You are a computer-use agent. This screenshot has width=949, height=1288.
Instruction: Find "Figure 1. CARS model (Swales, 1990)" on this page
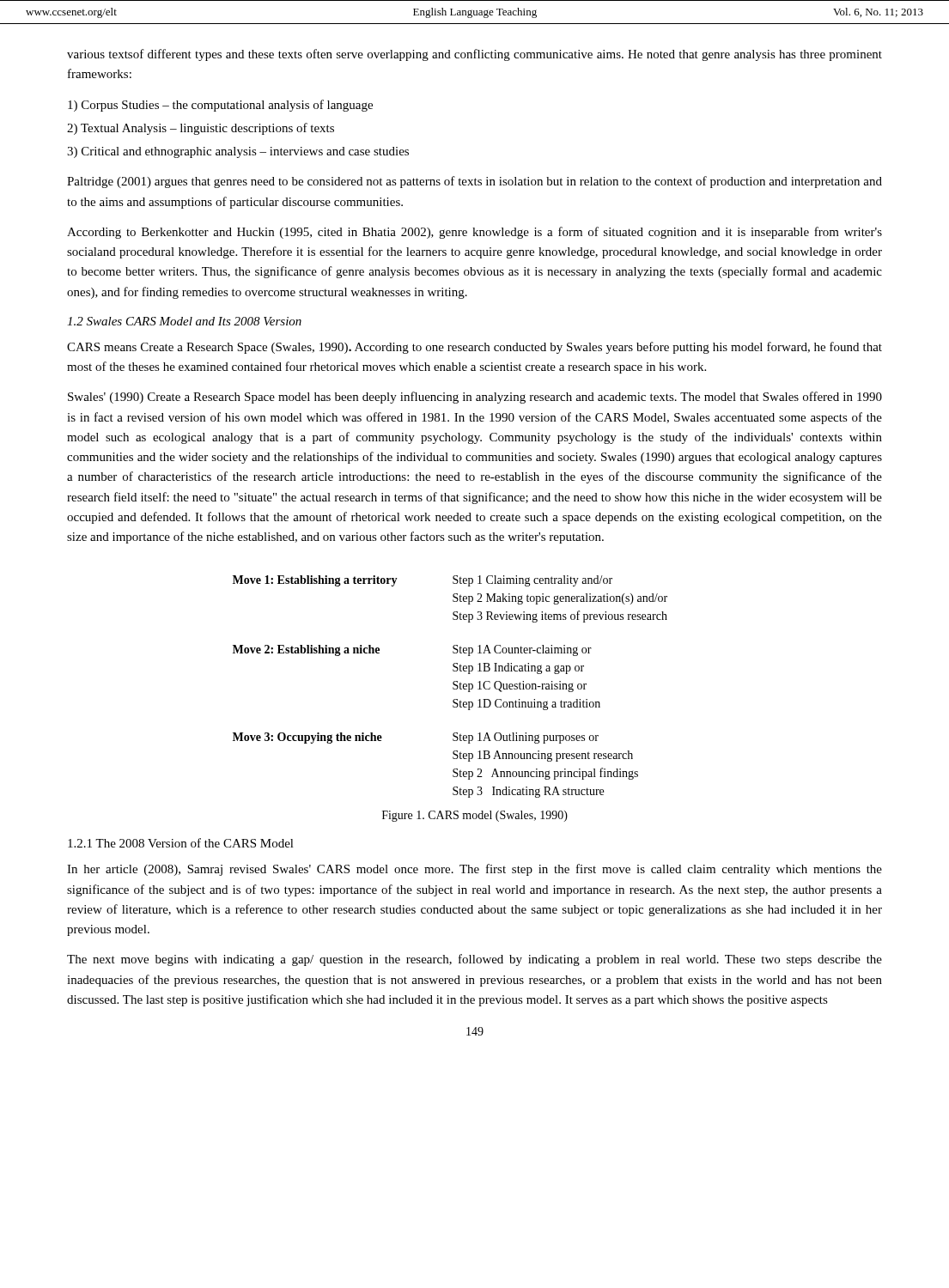point(474,816)
